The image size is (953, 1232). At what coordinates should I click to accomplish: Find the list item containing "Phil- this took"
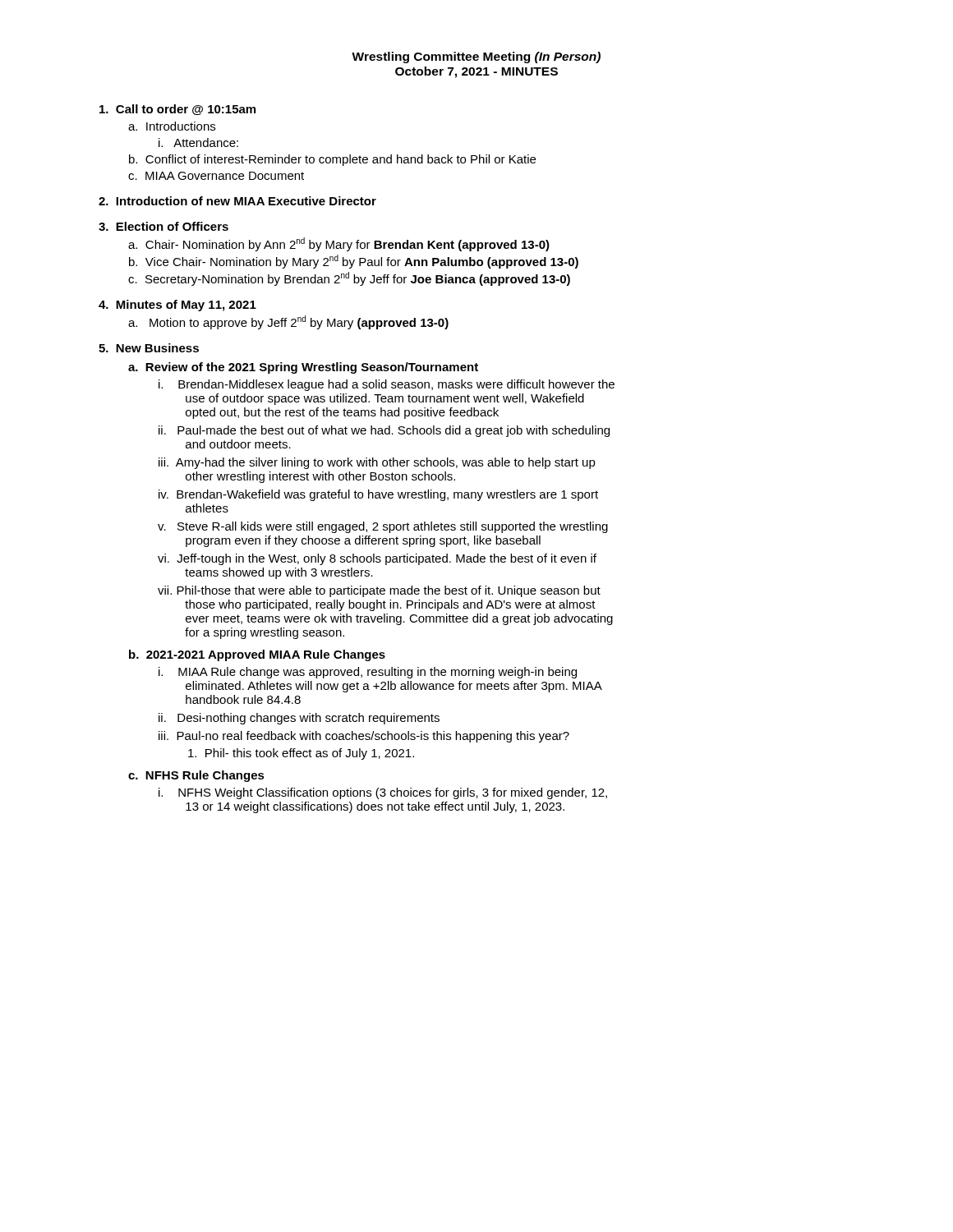[301, 753]
